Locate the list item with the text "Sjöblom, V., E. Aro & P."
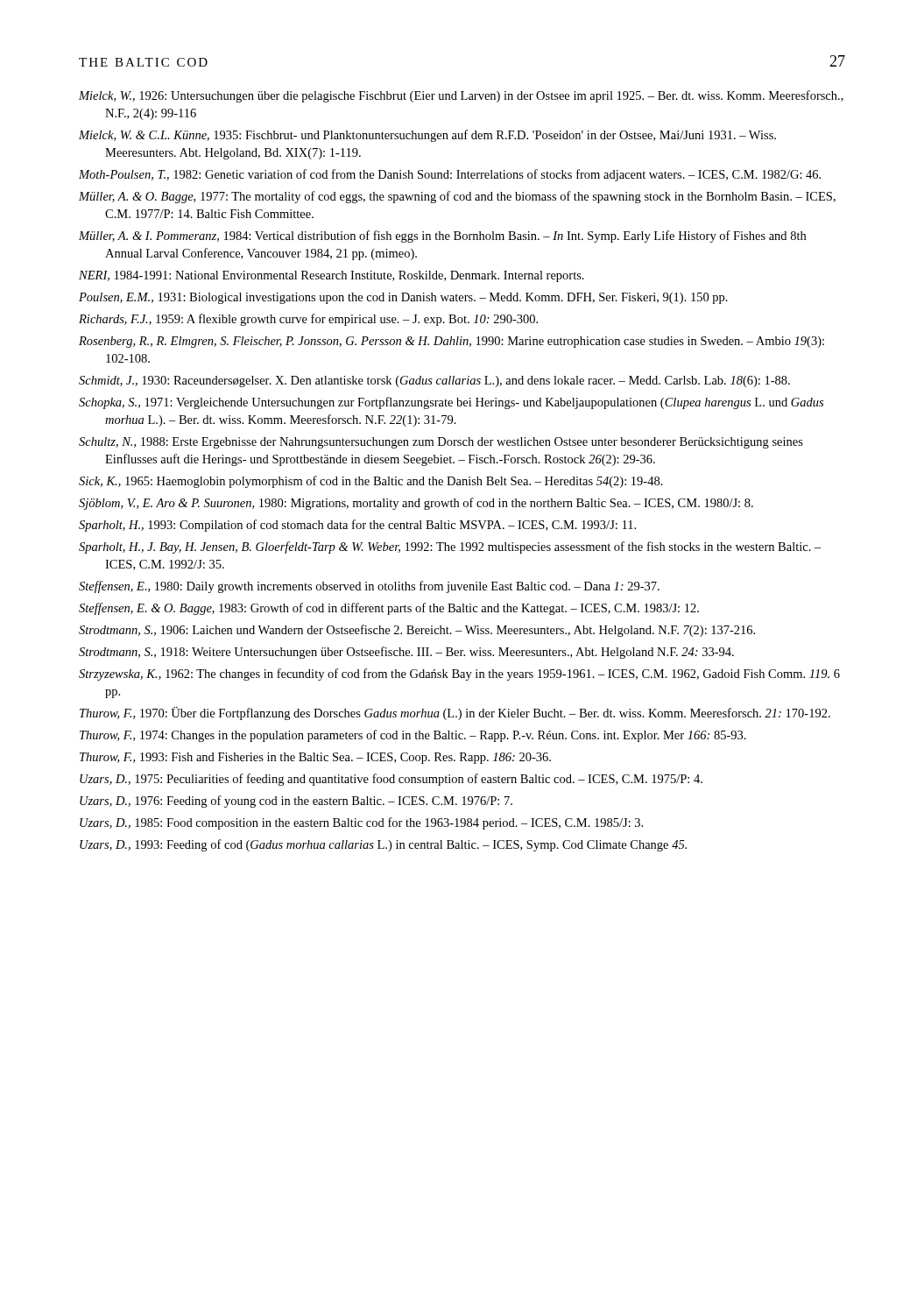 point(416,503)
